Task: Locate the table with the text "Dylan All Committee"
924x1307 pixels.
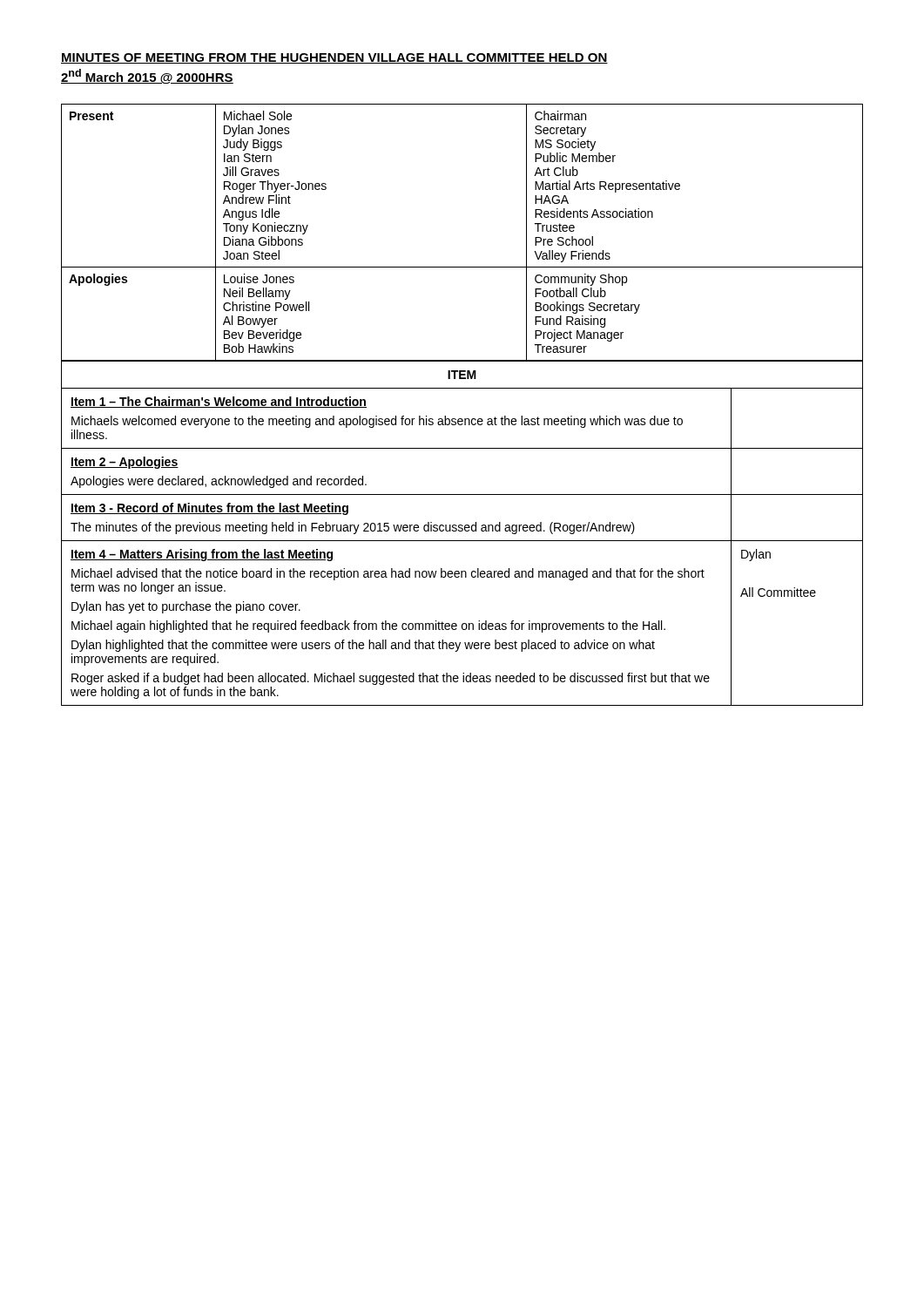Action: [462, 533]
